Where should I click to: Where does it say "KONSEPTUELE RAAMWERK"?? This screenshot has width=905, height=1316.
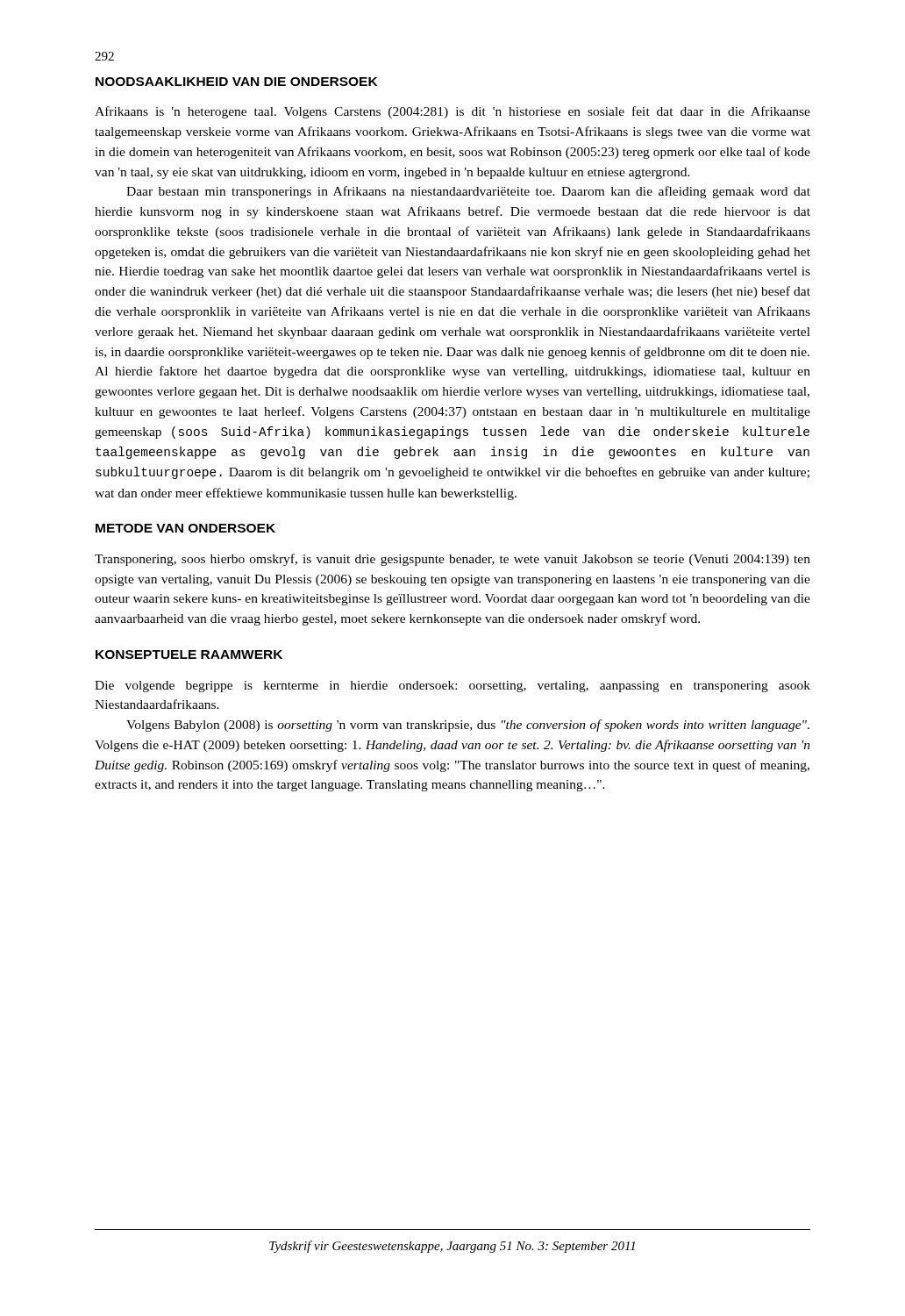tap(189, 654)
